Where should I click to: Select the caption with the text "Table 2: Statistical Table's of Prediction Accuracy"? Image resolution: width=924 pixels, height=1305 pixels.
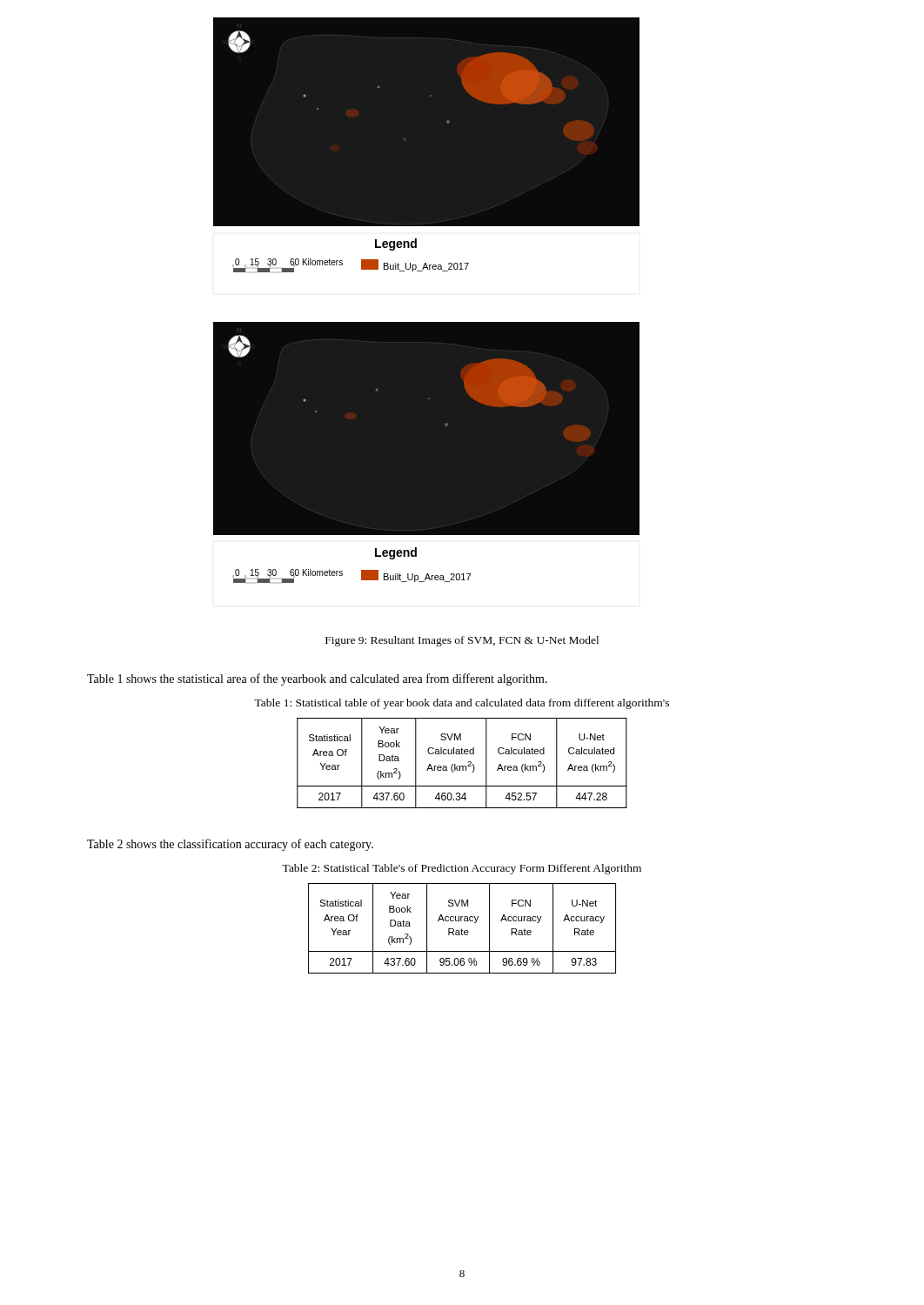point(462,868)
